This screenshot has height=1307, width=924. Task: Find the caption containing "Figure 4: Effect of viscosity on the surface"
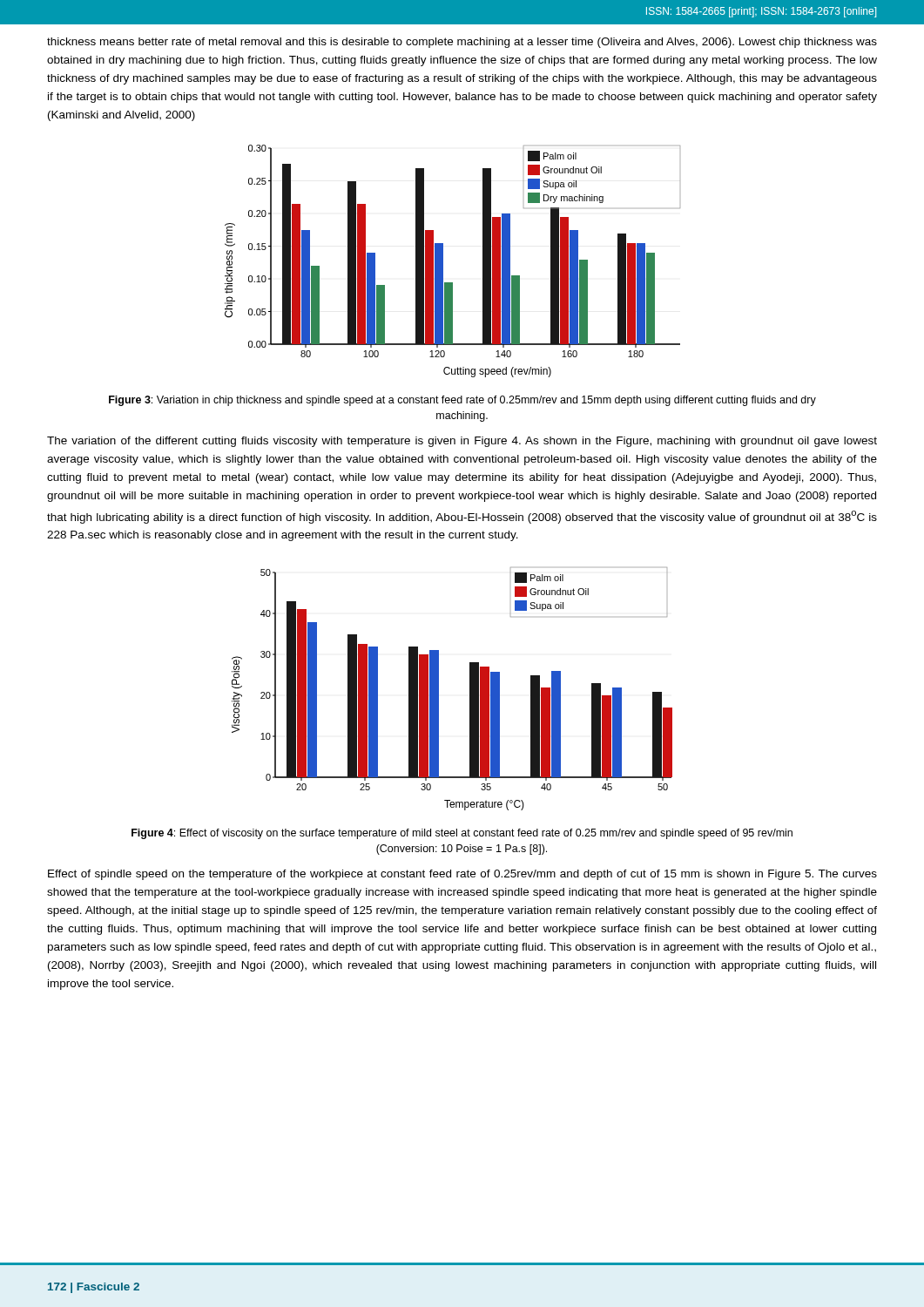(x=462, y=841)
